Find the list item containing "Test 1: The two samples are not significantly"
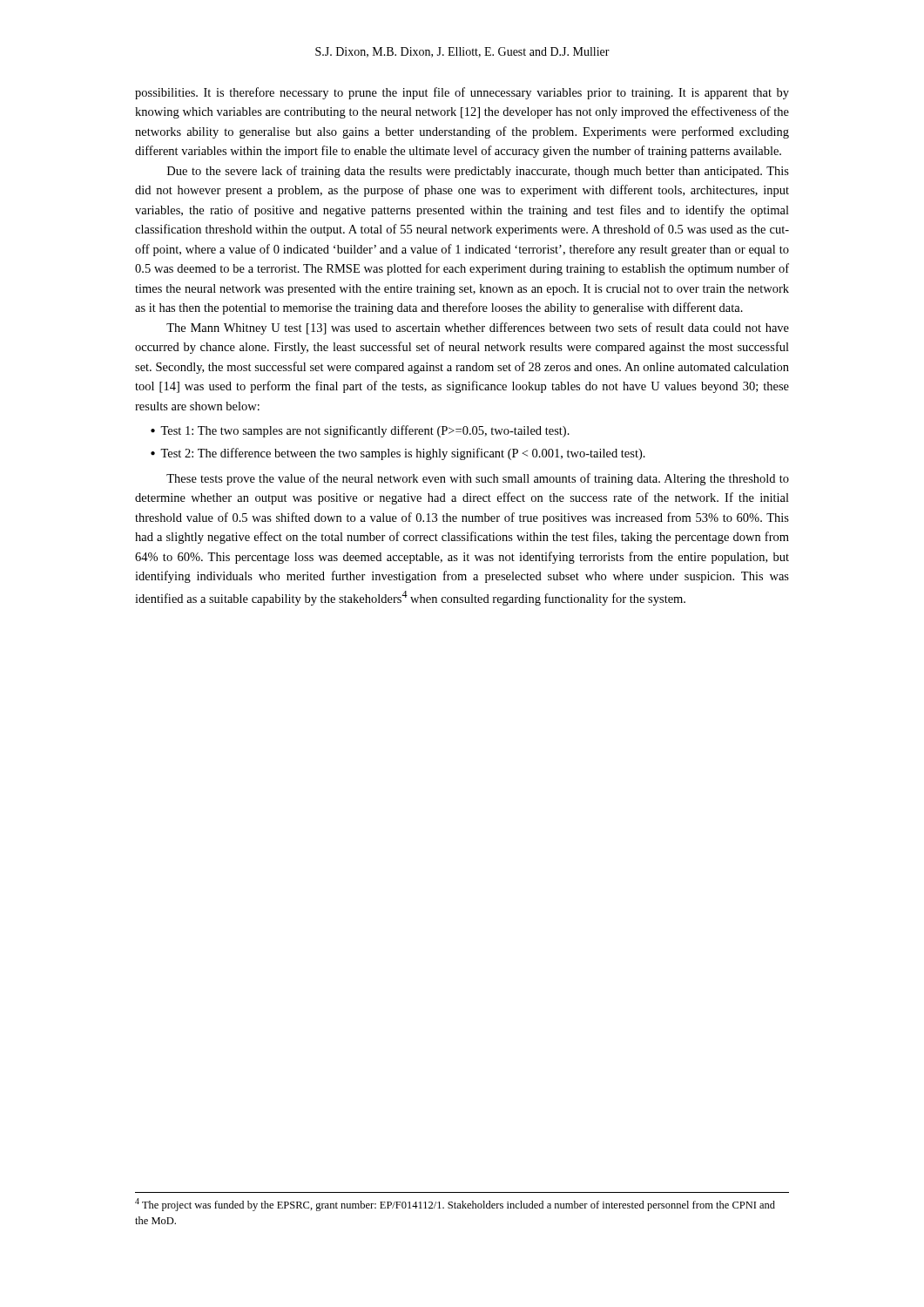The height and width of the screenshot is (1307, 924). click(365, 430)
